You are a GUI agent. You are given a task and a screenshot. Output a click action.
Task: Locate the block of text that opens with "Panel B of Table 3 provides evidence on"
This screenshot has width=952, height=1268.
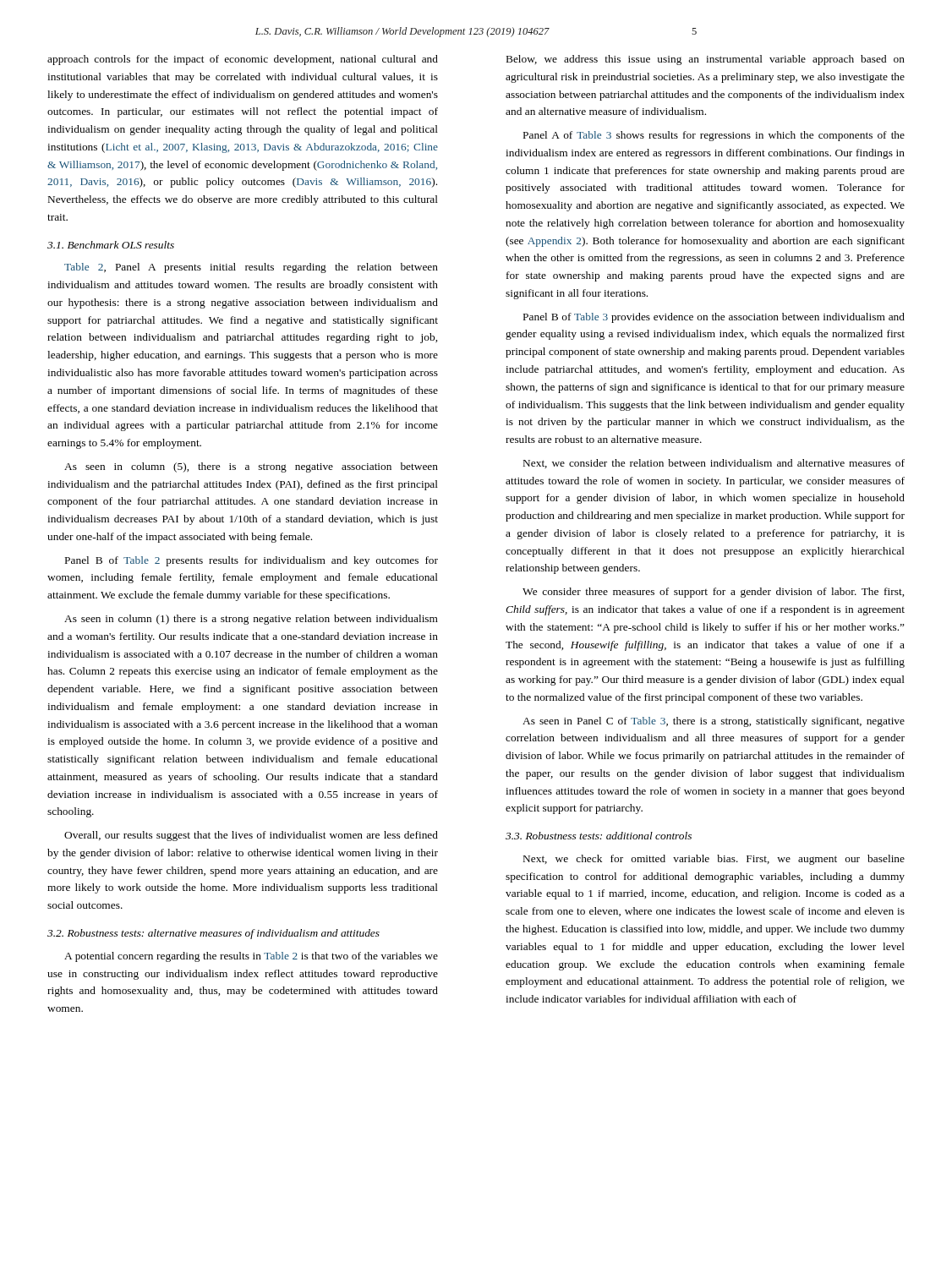[705, 378]
